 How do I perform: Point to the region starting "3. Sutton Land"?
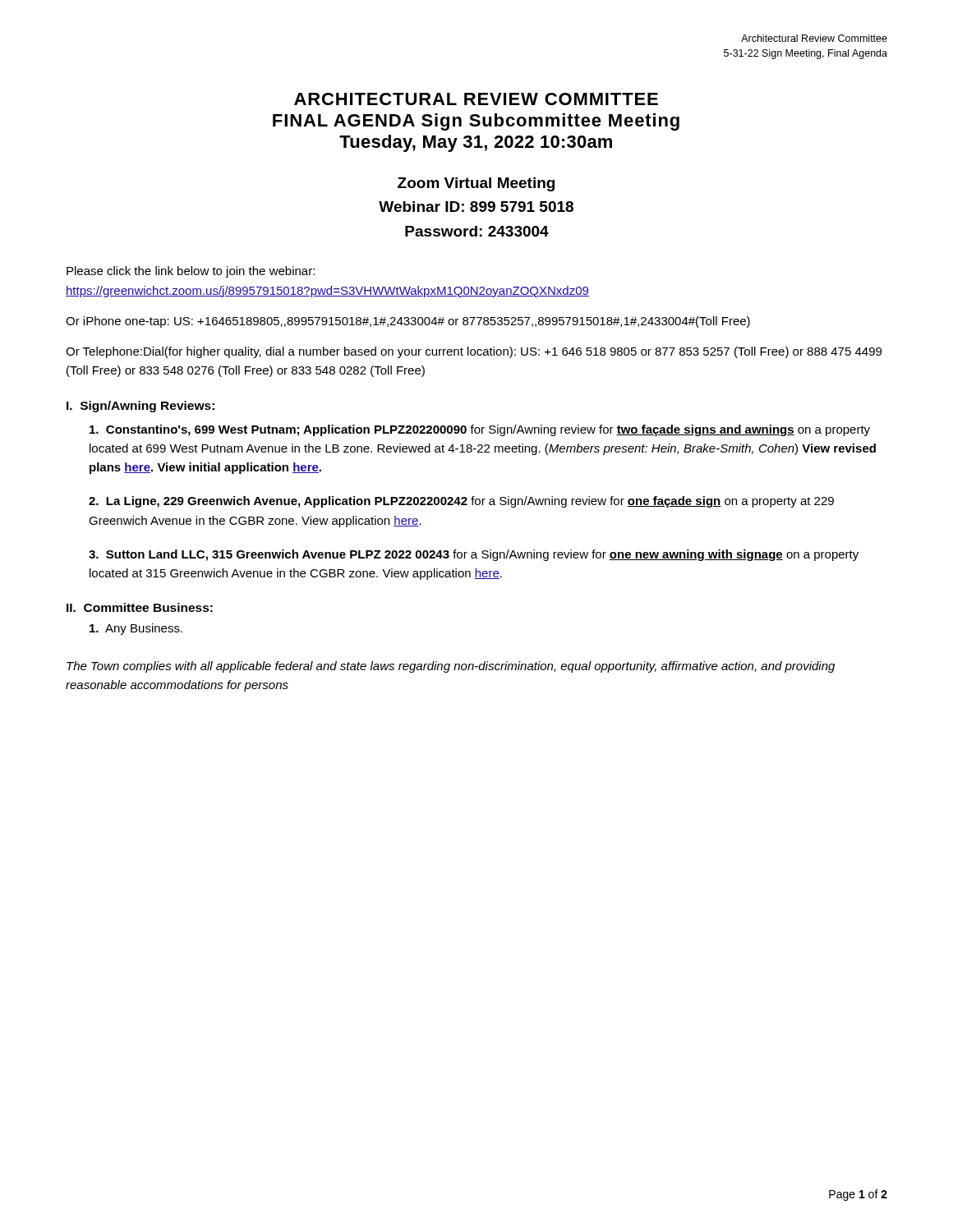click(x=474, y=563)
